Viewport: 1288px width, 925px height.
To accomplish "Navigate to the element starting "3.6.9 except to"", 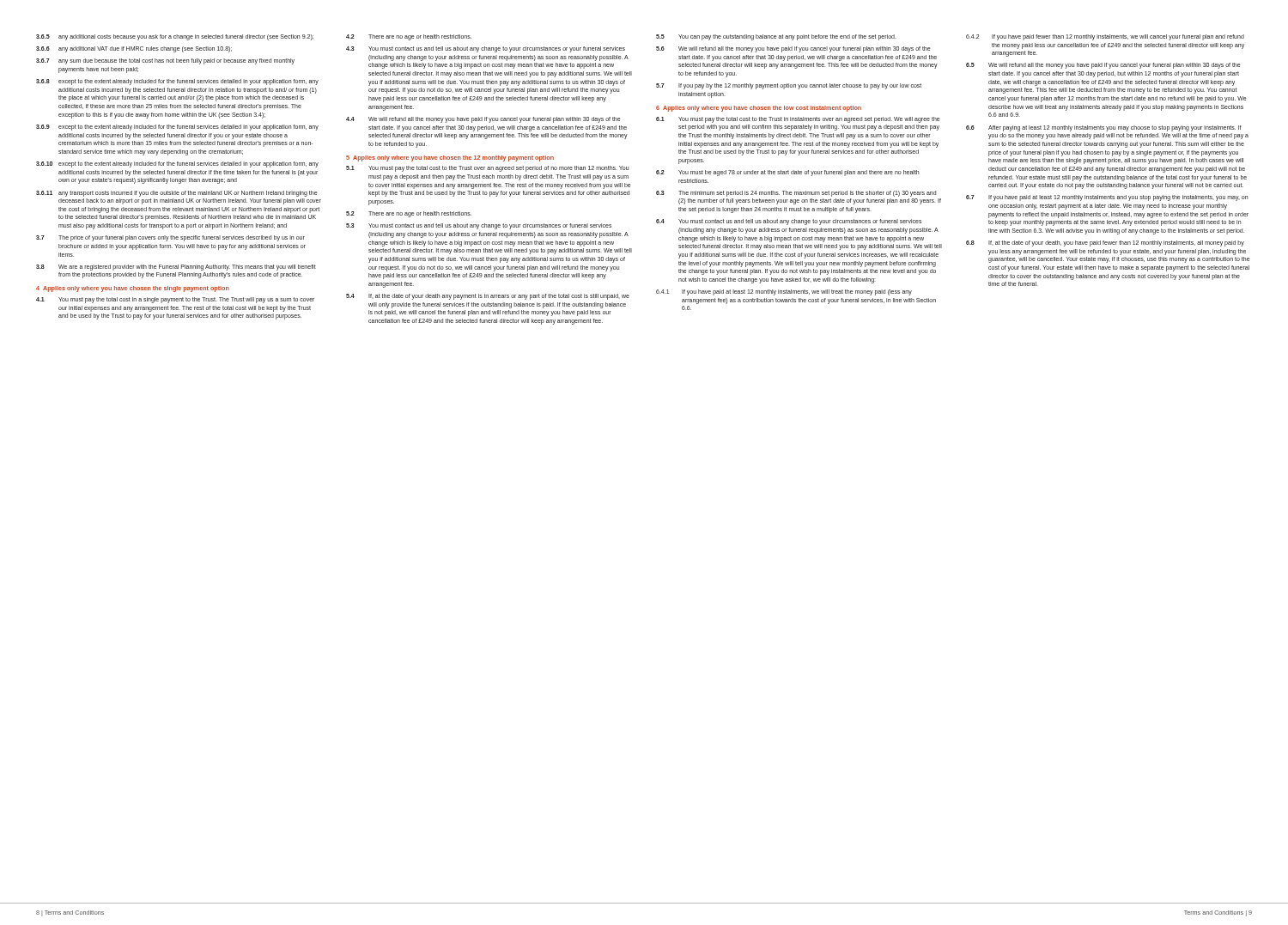I will [x=179, y=139].
